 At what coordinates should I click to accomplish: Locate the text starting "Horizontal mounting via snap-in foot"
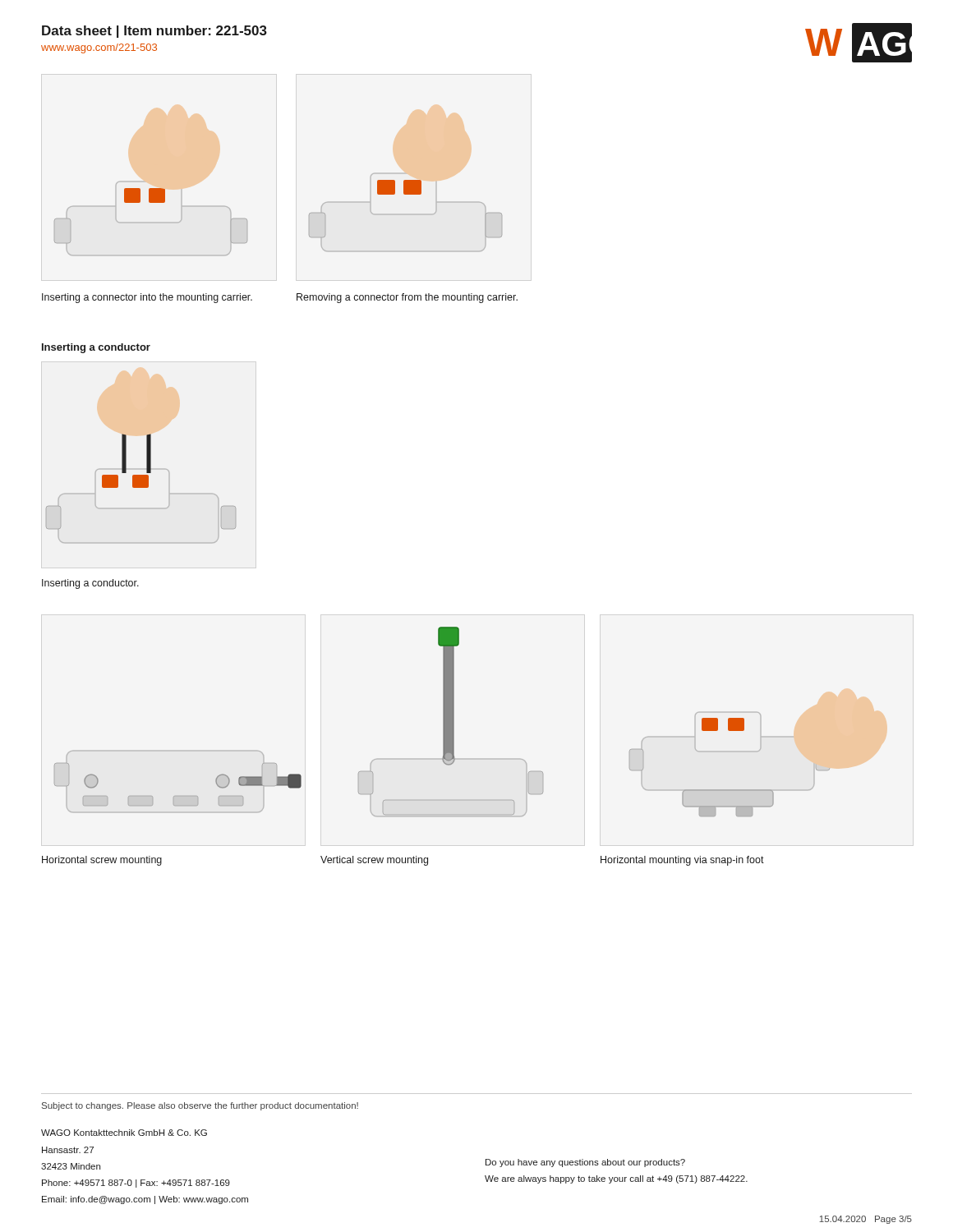682,860
